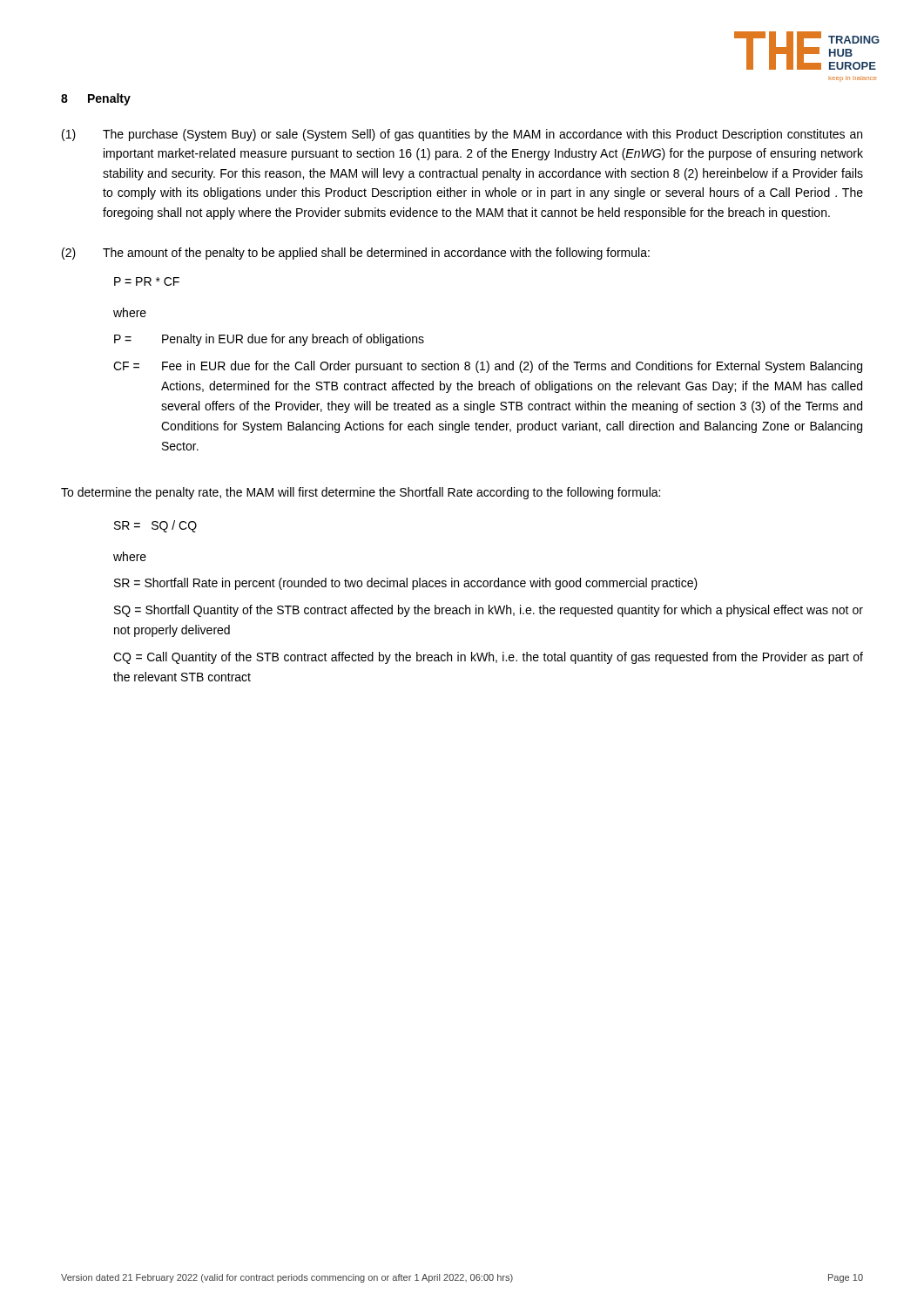This screenshot has width=924, height=1307.
Task: Locate the passage starting "(1) The purchase (System Buy) or"
Action: tap(462, 173)
